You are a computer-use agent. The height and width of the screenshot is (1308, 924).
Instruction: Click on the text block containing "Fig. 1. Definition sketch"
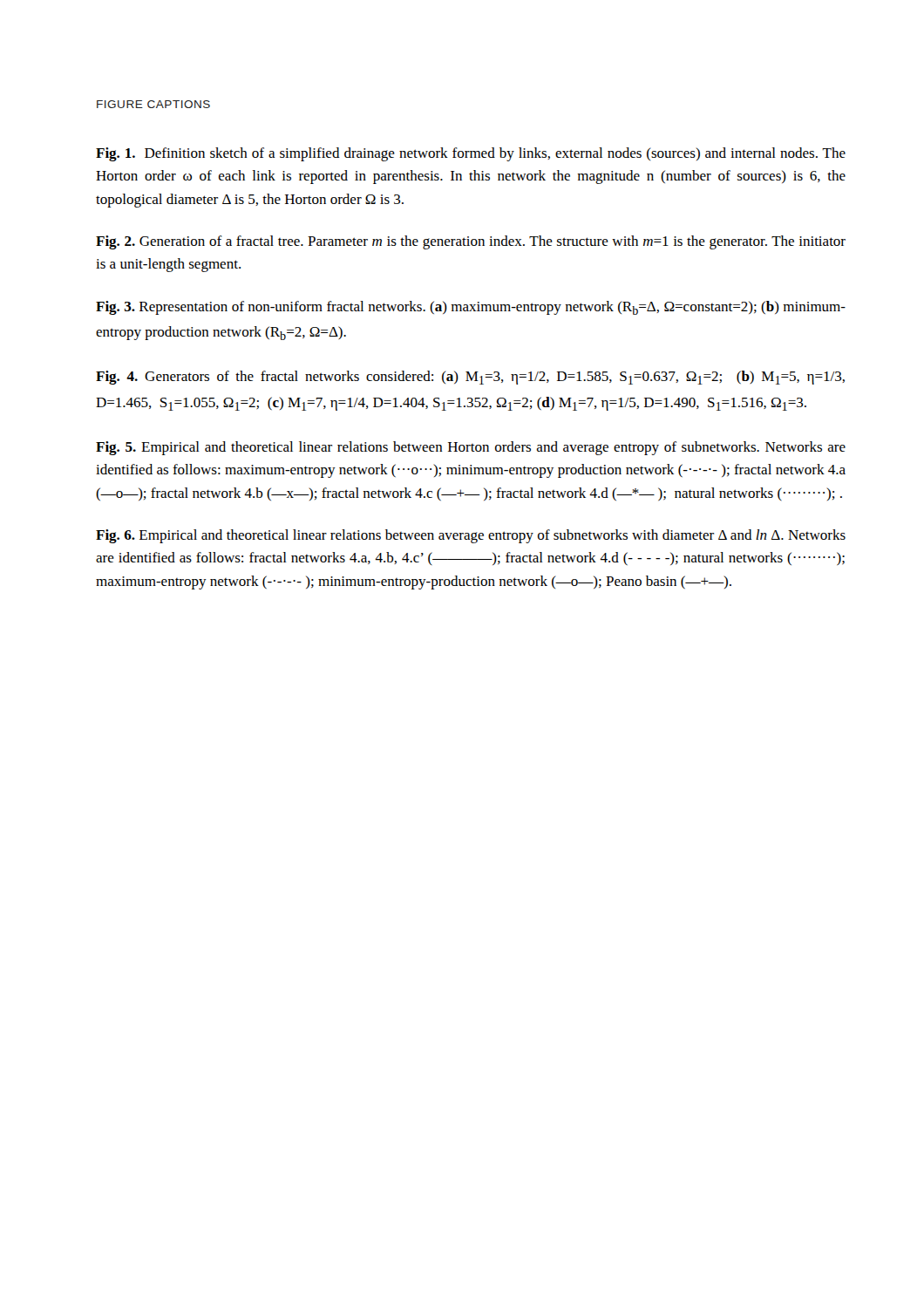click(x=471, y=177)
